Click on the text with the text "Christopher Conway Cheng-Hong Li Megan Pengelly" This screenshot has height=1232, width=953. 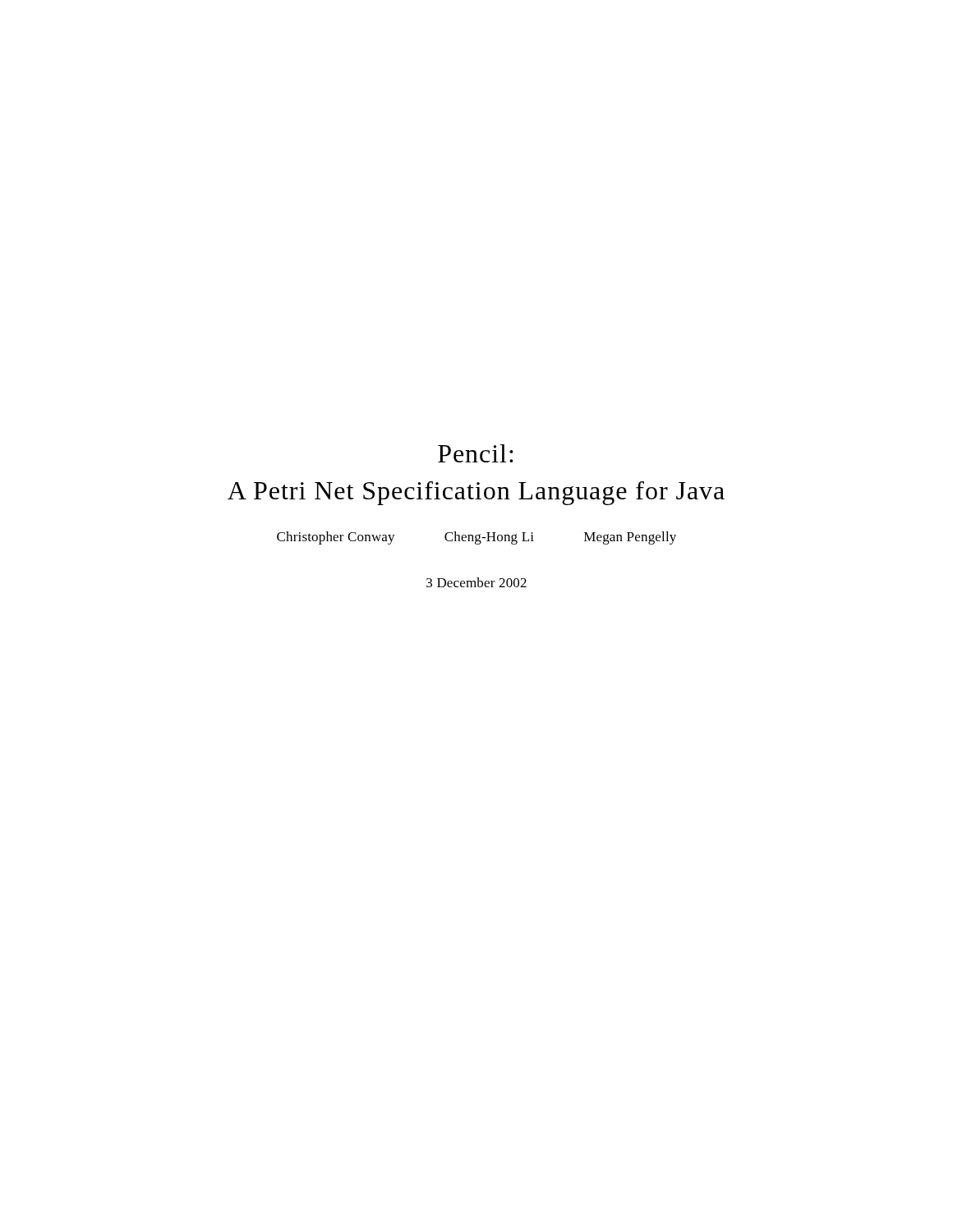[x=476, y=537]
